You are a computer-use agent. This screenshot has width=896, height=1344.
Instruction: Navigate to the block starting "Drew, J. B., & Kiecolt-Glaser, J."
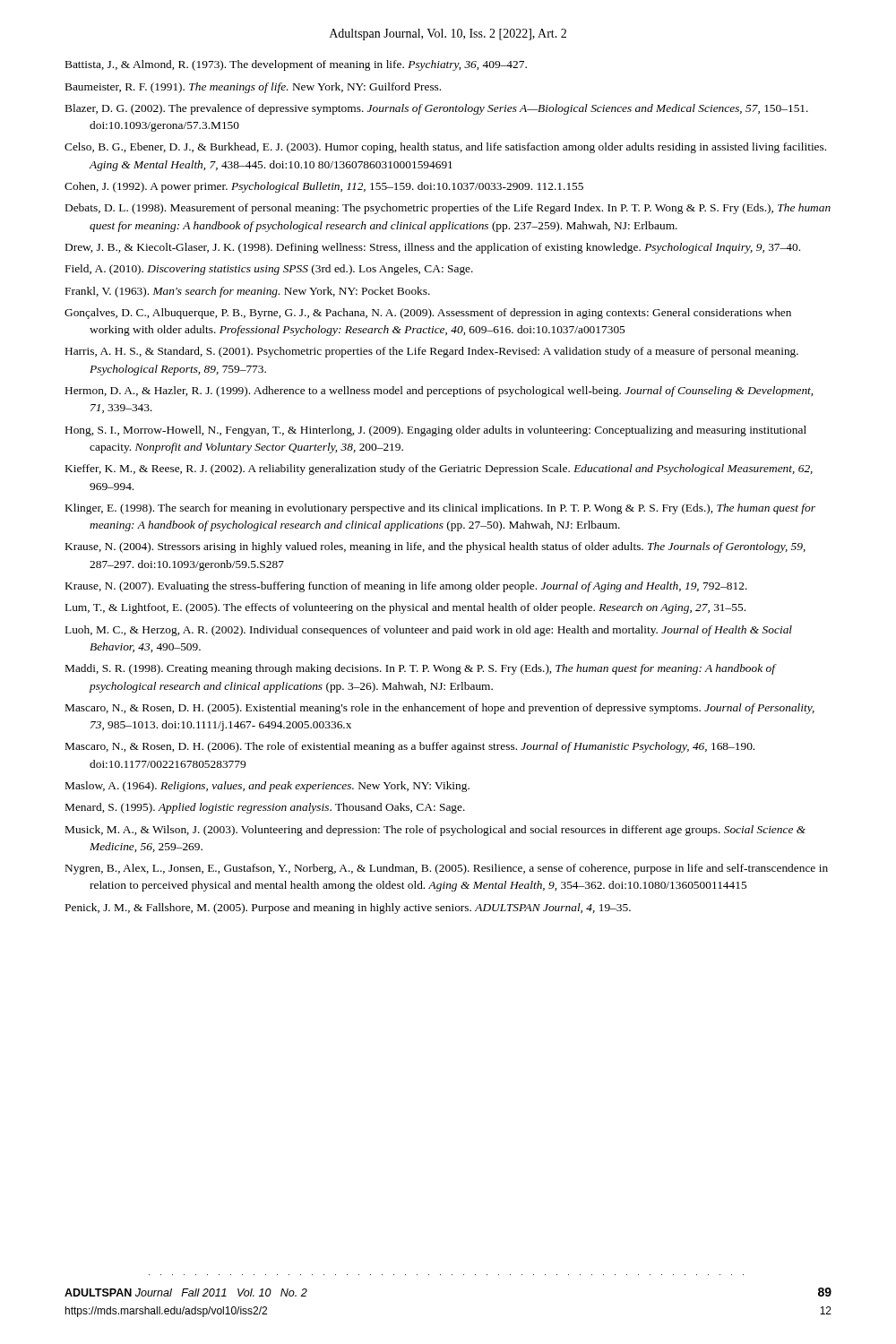click(x=433, y=247)
